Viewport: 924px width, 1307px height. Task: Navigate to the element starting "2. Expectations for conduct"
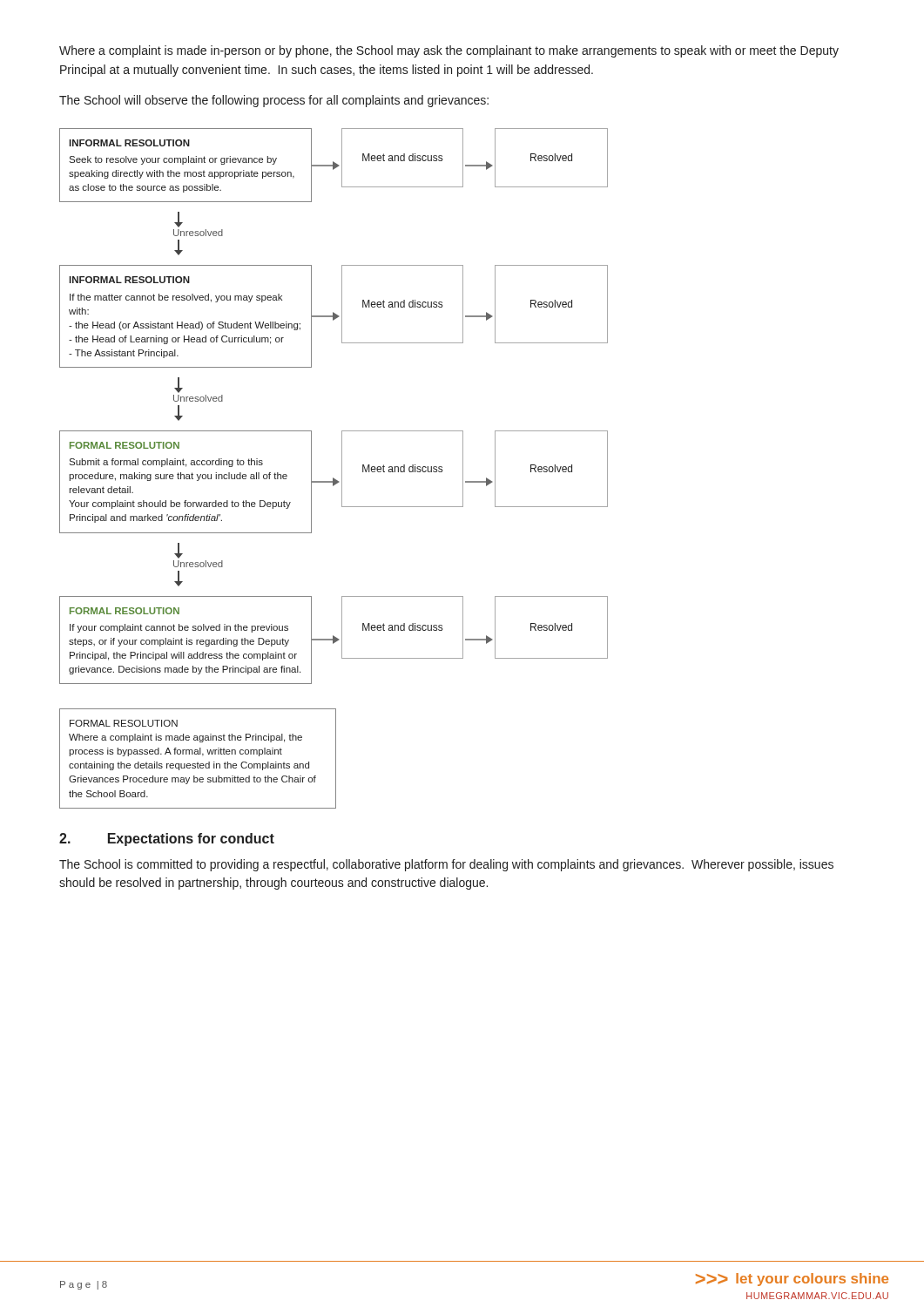(x=167, y=838)
